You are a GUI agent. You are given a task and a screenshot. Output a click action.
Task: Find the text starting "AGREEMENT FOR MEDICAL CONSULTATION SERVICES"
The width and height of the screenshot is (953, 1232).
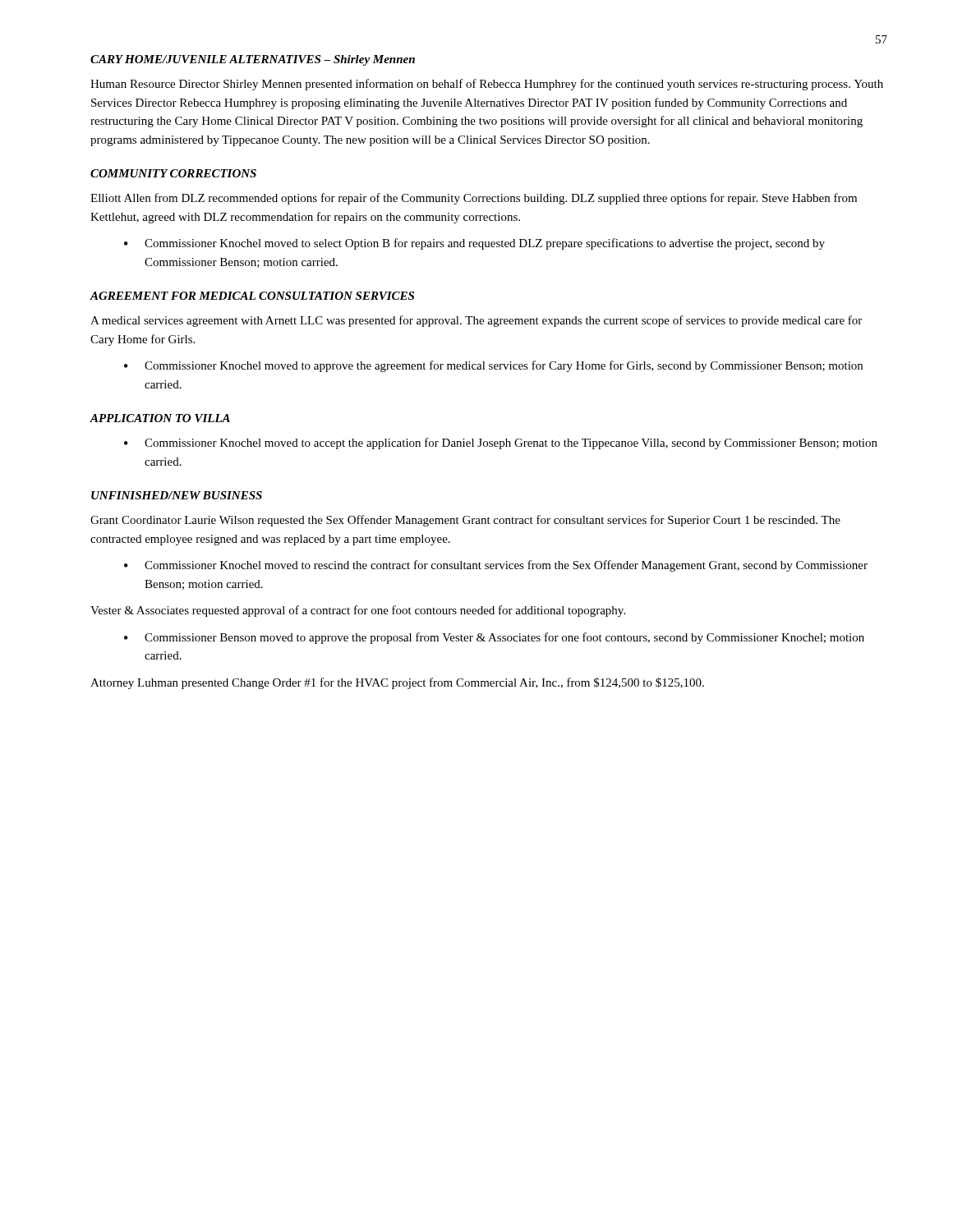(253, 296)
